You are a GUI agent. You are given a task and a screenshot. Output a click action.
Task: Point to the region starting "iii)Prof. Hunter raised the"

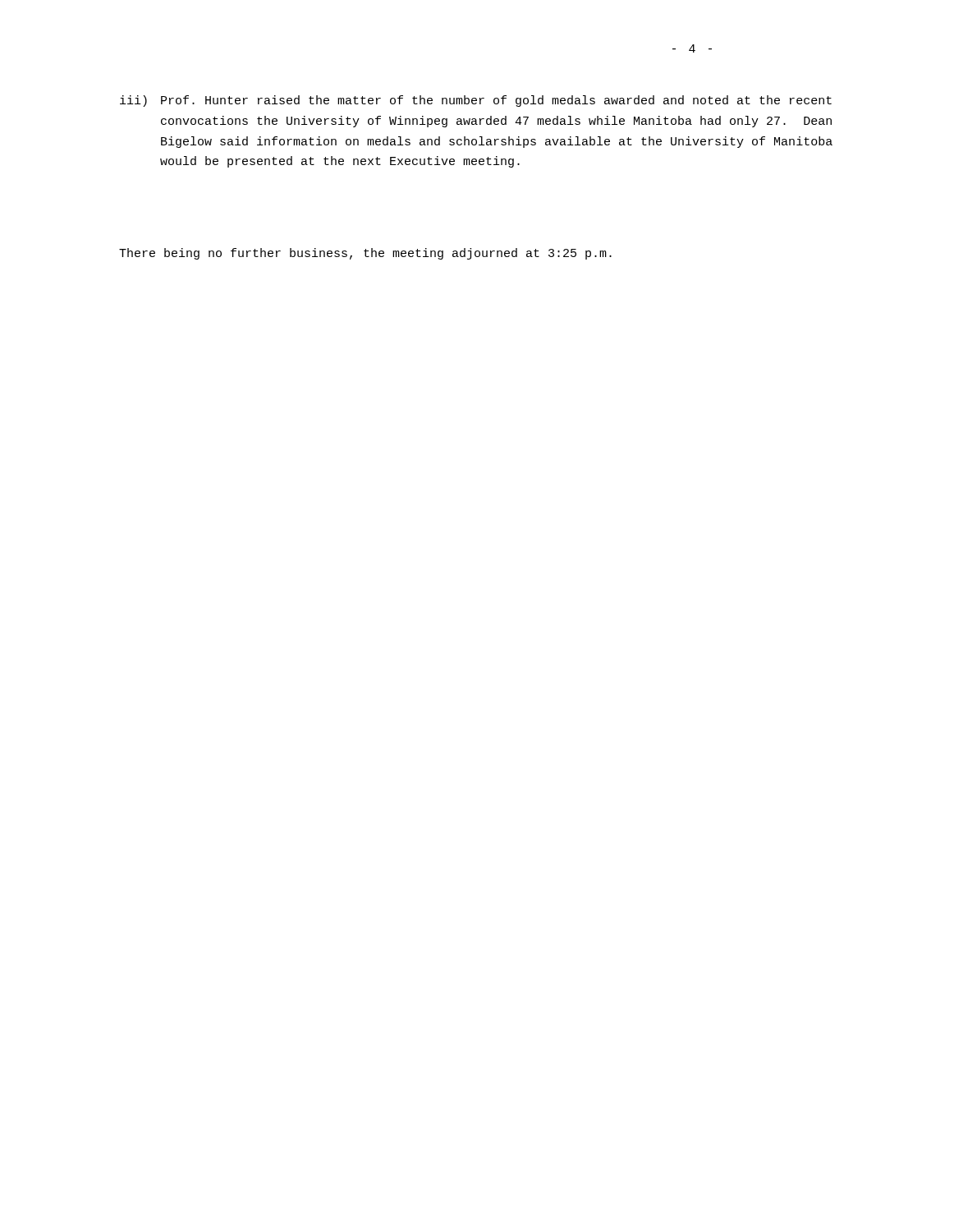click(485, 133)
